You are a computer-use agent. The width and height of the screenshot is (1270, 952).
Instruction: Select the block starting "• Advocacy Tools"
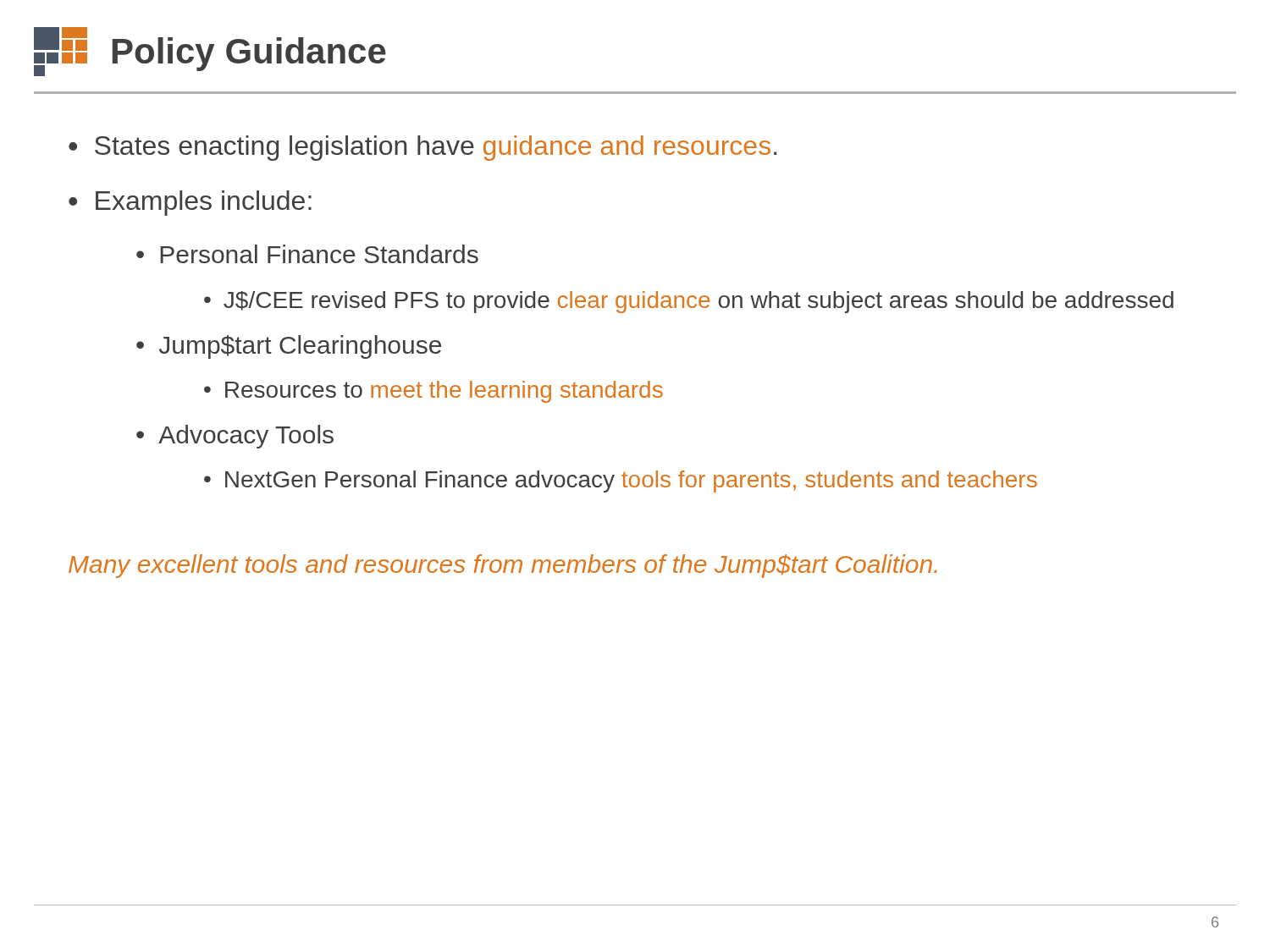click(x=235, y=435)
